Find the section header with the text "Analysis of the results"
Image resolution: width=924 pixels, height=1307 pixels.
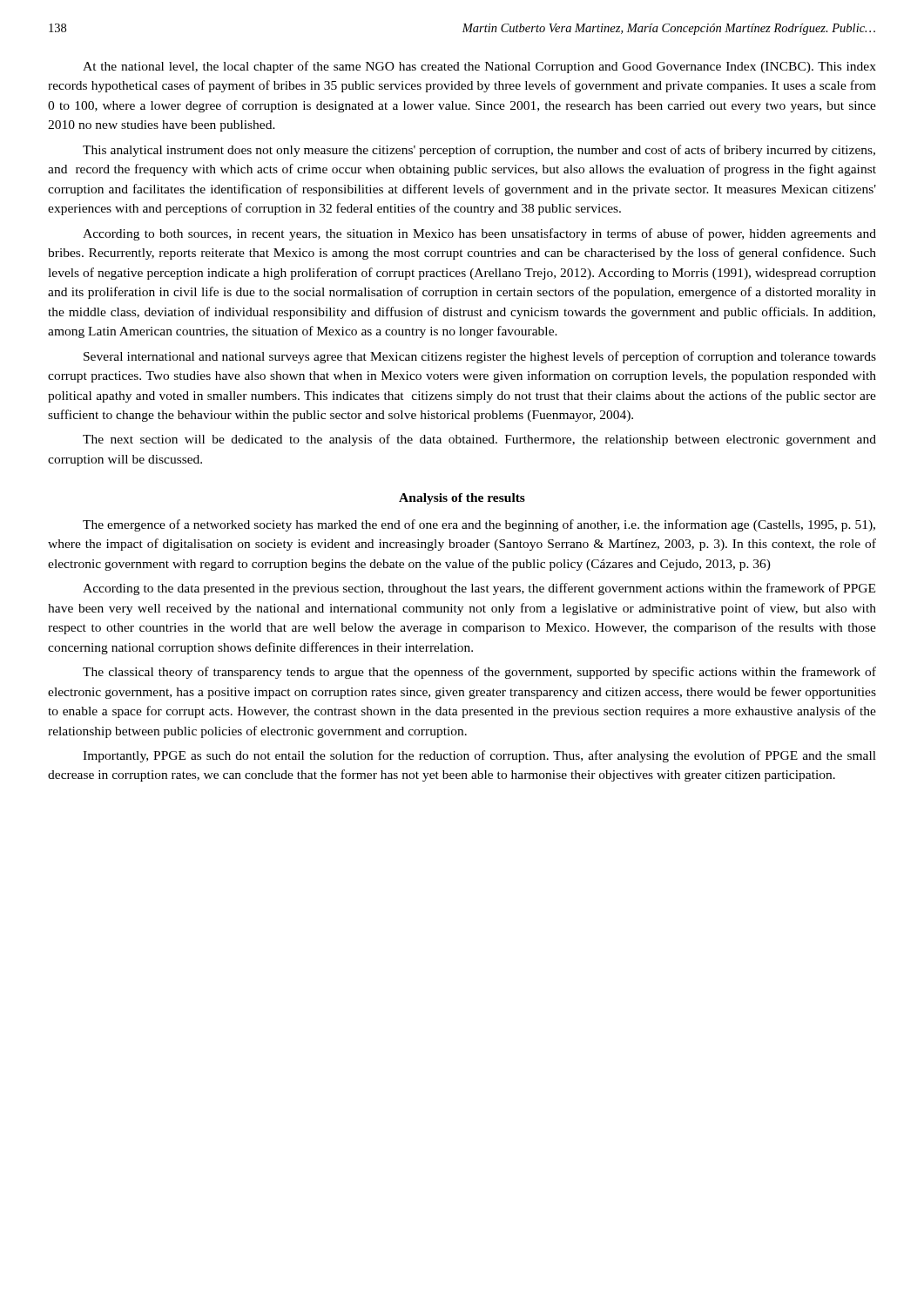tap(462, 498)
